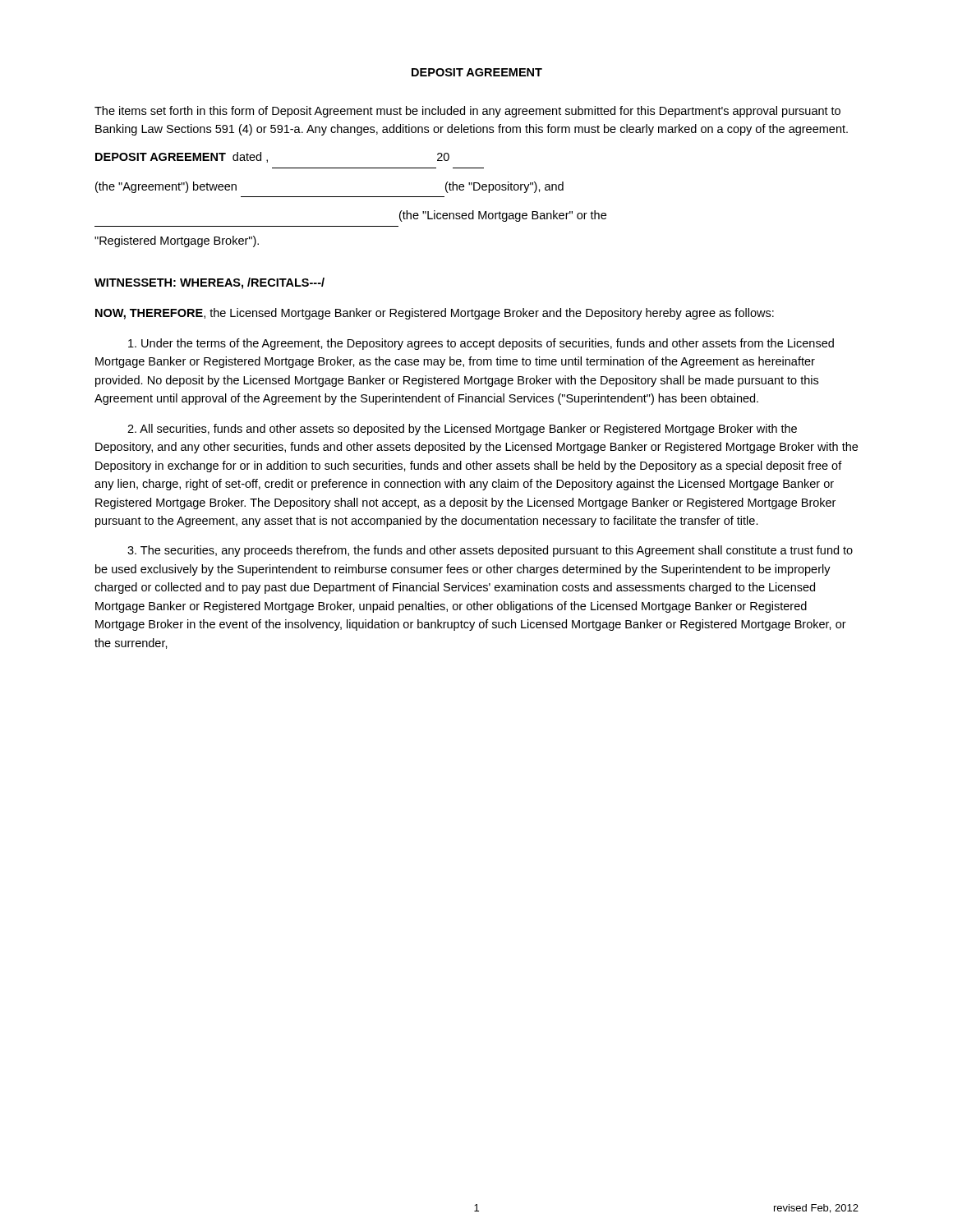Locate the text block that says "Under the terms of"
The image size is (953, 1232).
coord(464,371)
